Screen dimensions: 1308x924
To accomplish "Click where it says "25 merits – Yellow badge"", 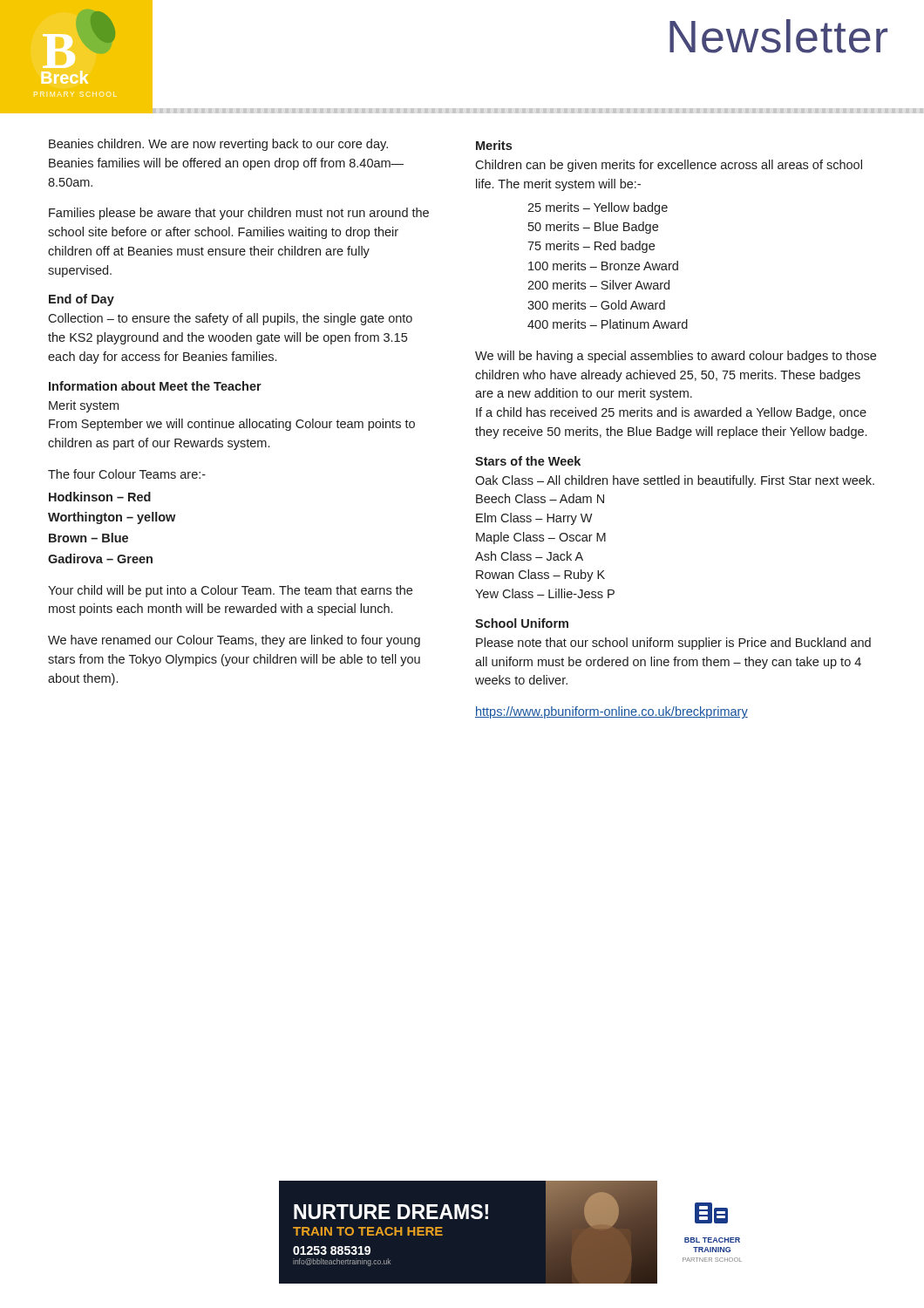I will pyautogui.click(x=598, y=207).
